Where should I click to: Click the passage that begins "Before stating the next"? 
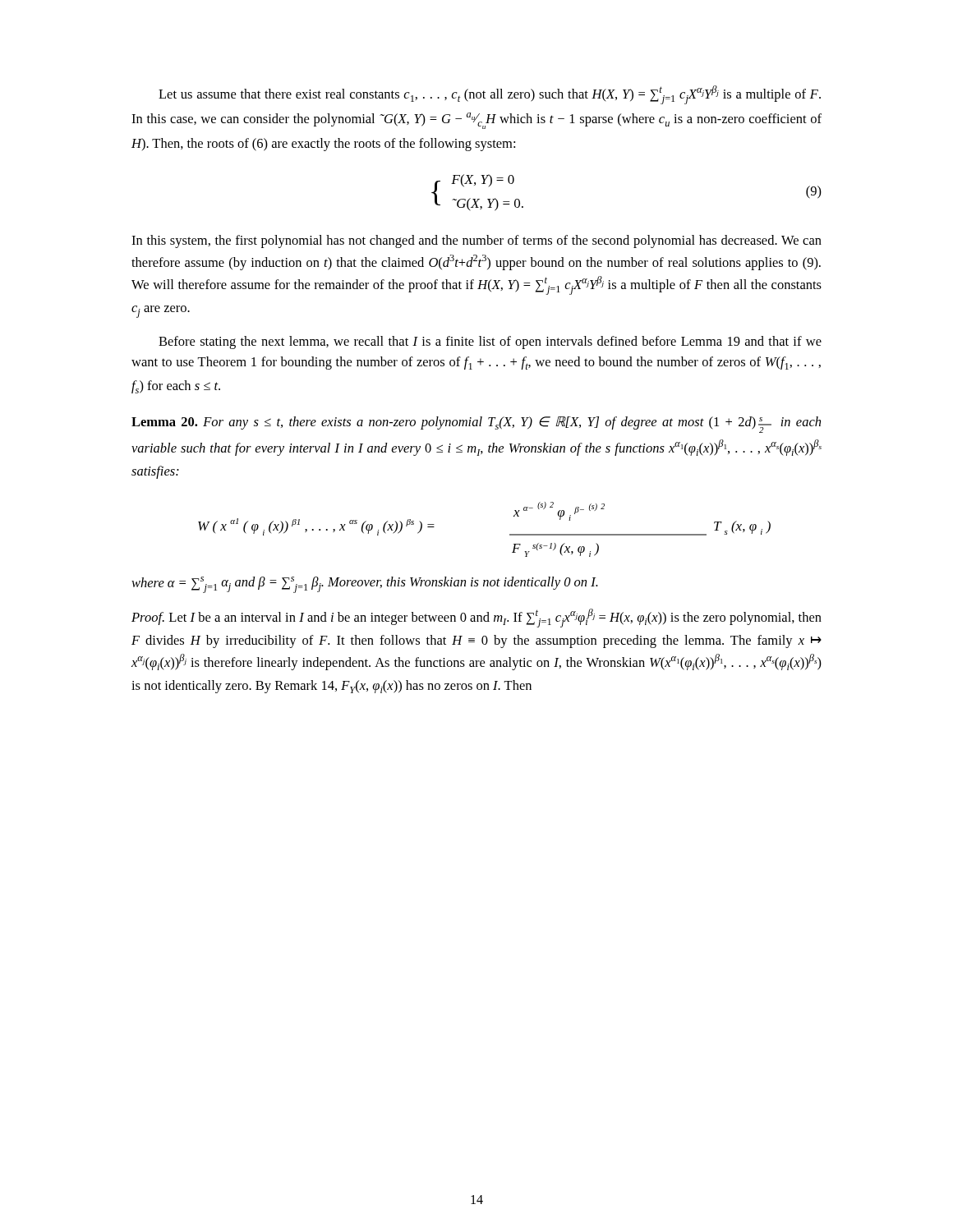tap(476, 365)
